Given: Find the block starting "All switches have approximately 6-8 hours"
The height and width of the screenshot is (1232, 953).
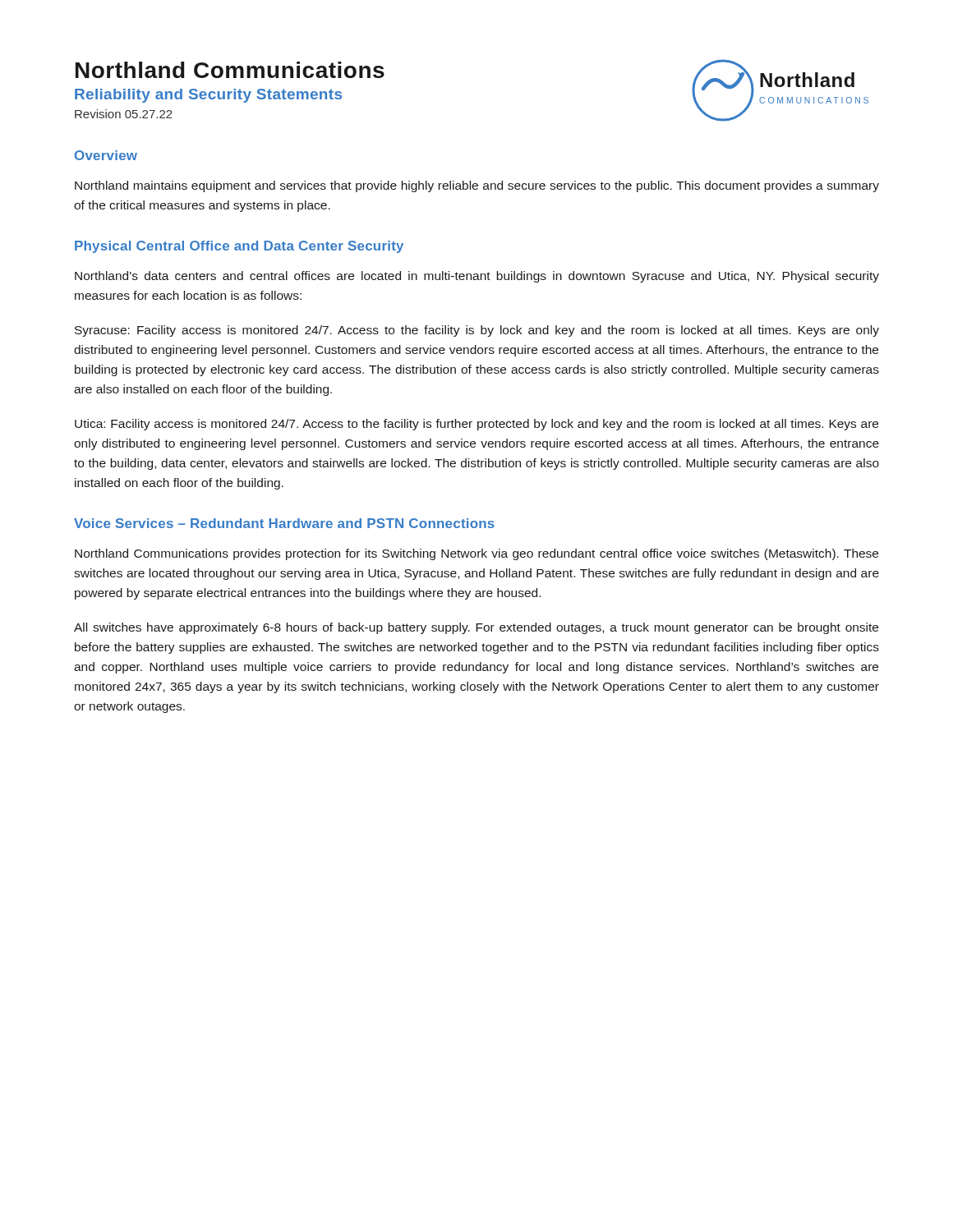Looking at the screenshot, I should tap(476, 667).
